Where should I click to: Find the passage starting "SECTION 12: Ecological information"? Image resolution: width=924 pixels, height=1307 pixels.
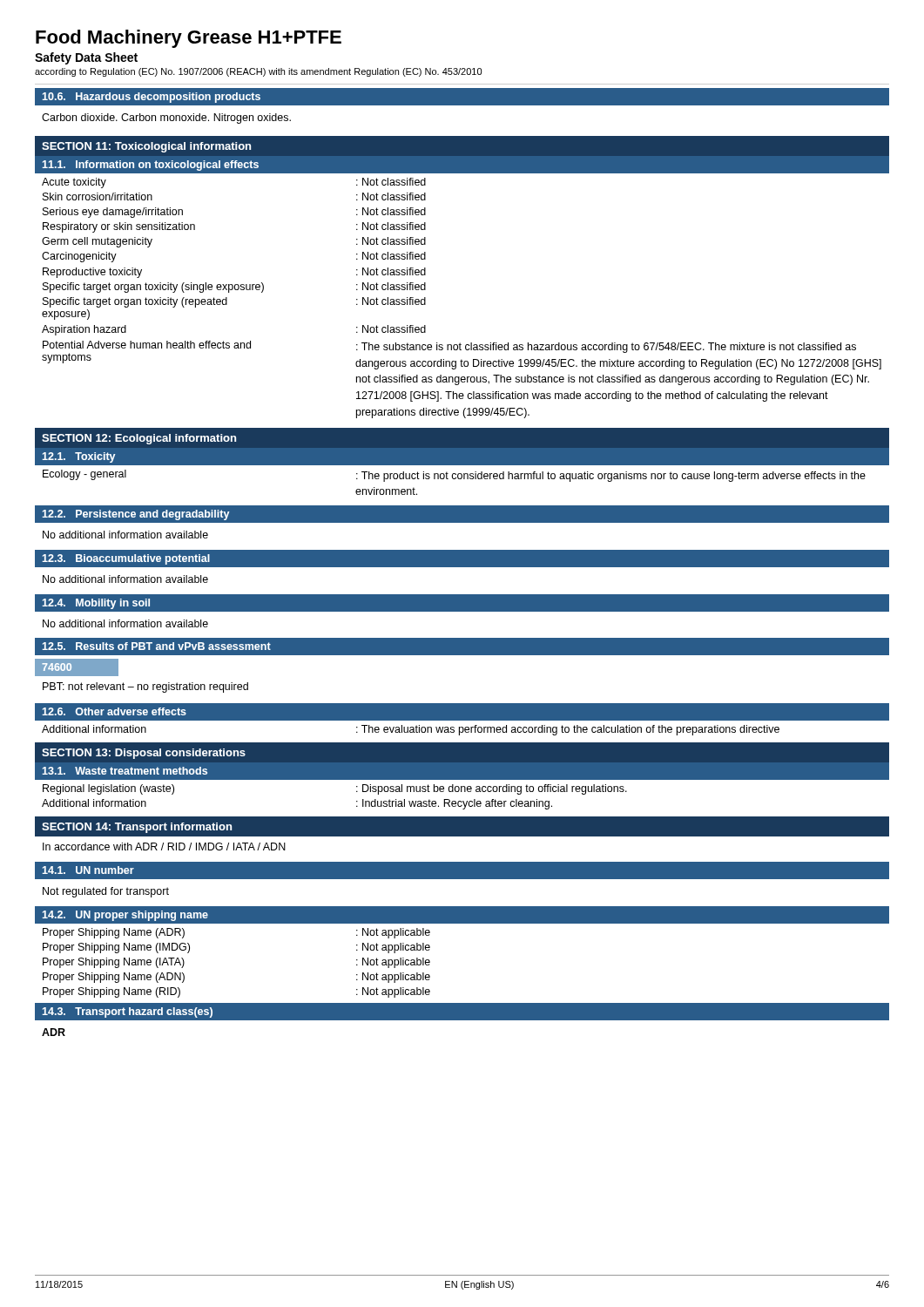139,437
